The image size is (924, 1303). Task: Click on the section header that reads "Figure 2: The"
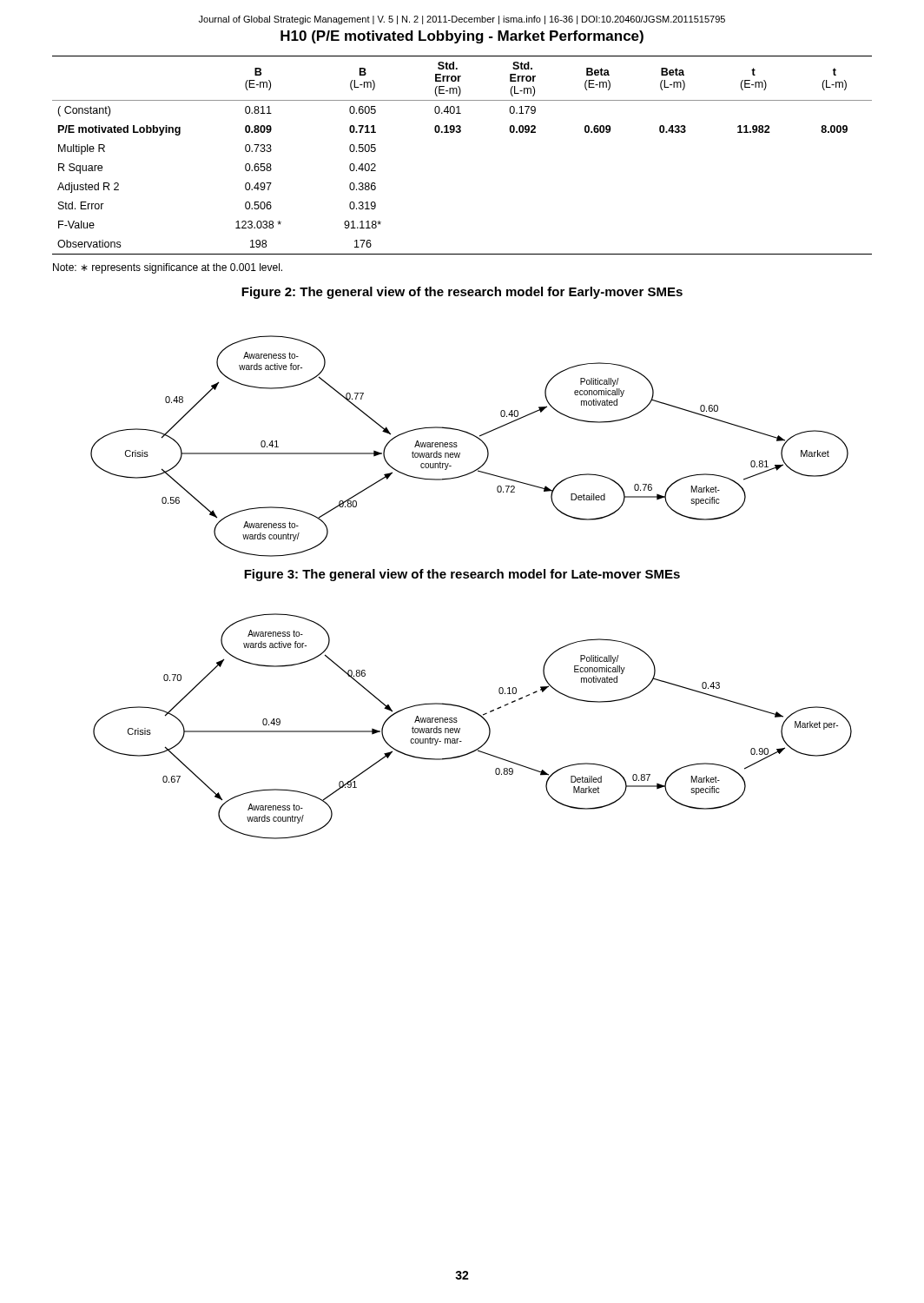tap(462, 291)
